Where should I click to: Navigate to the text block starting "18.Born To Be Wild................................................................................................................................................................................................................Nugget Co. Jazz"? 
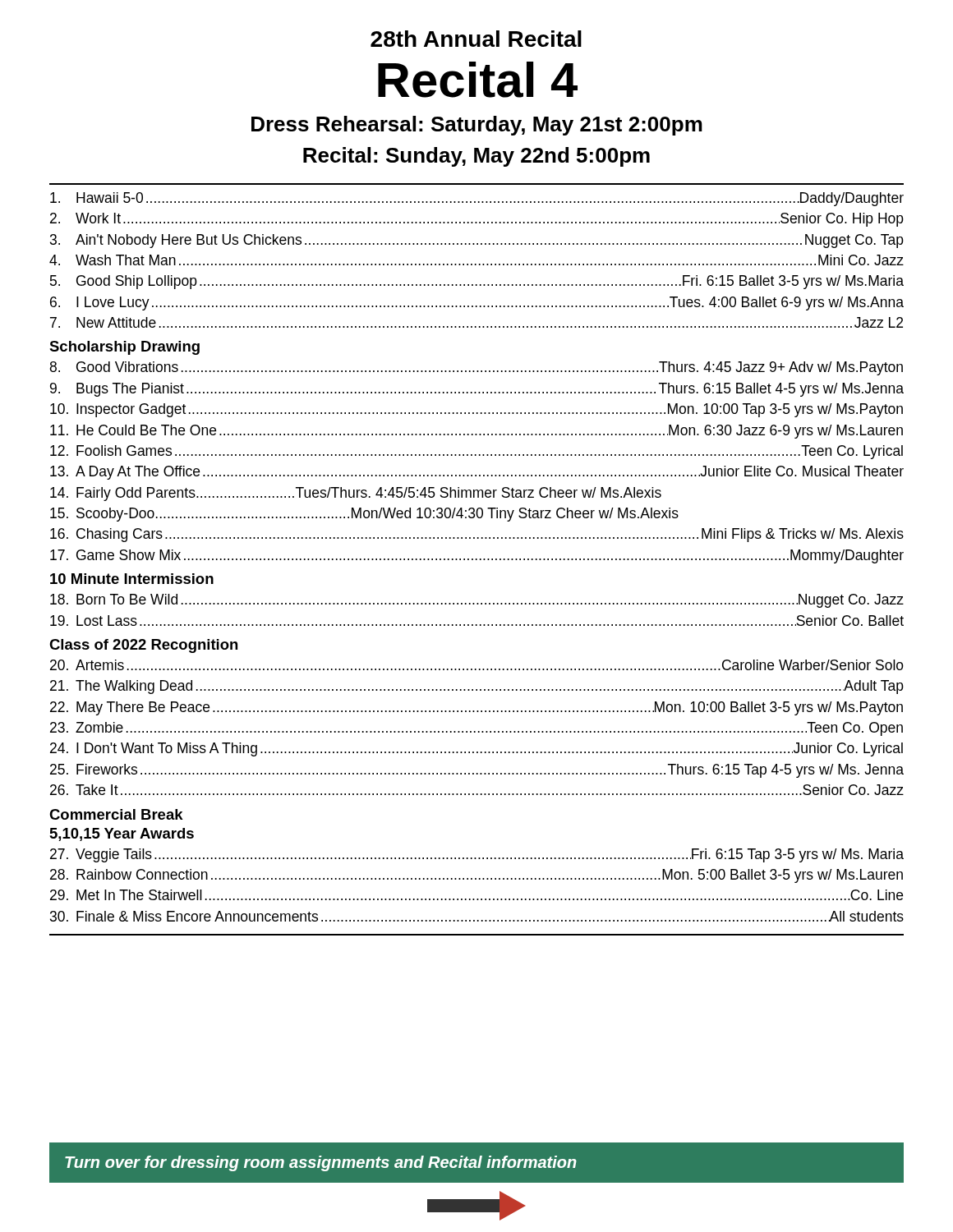[476, 600]
